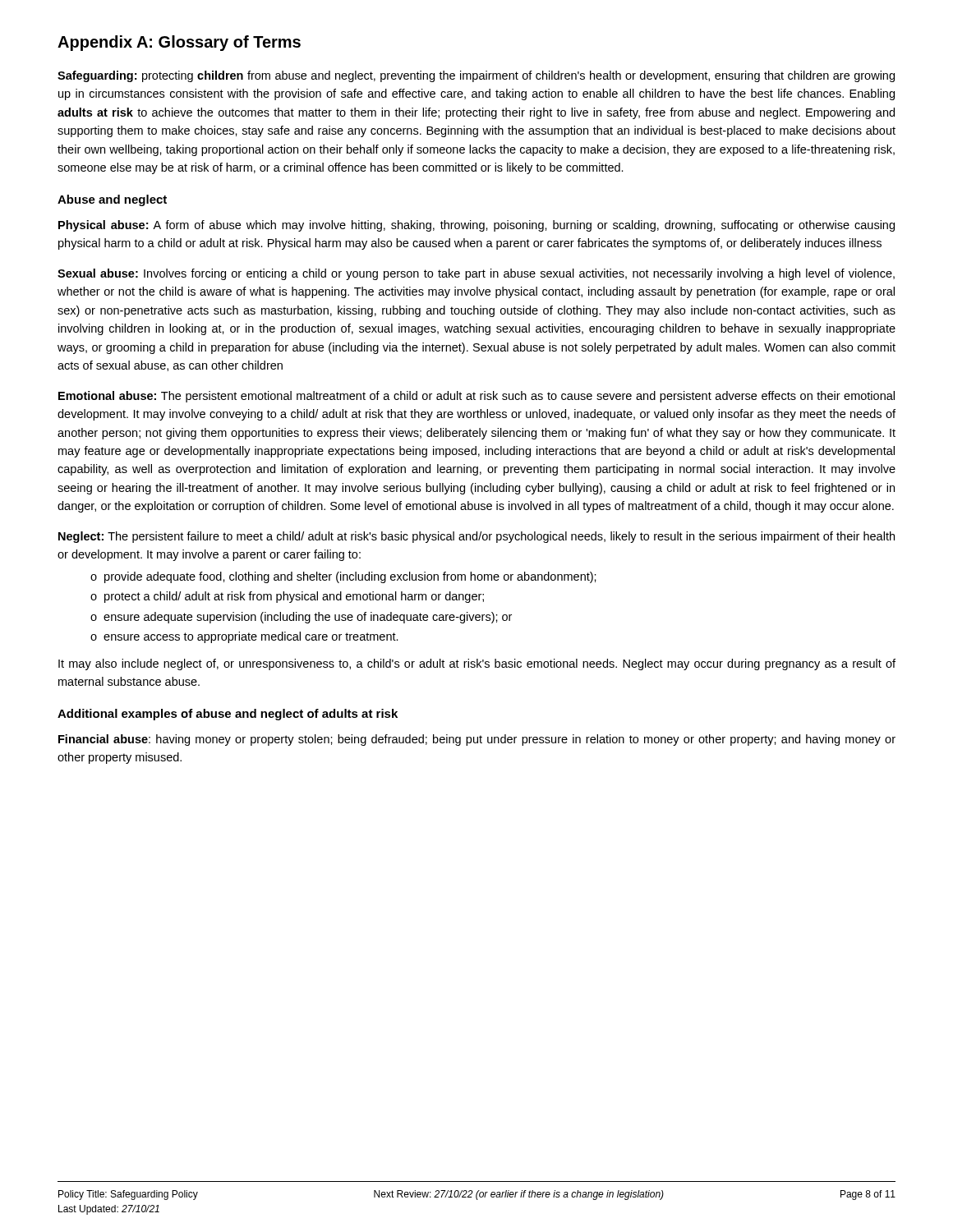Locate the block of text that opens with "Neglect: The persistent failure to meet a"
Image resolution: width=953 pixels, height=1232 pixels.
[476, 545]
